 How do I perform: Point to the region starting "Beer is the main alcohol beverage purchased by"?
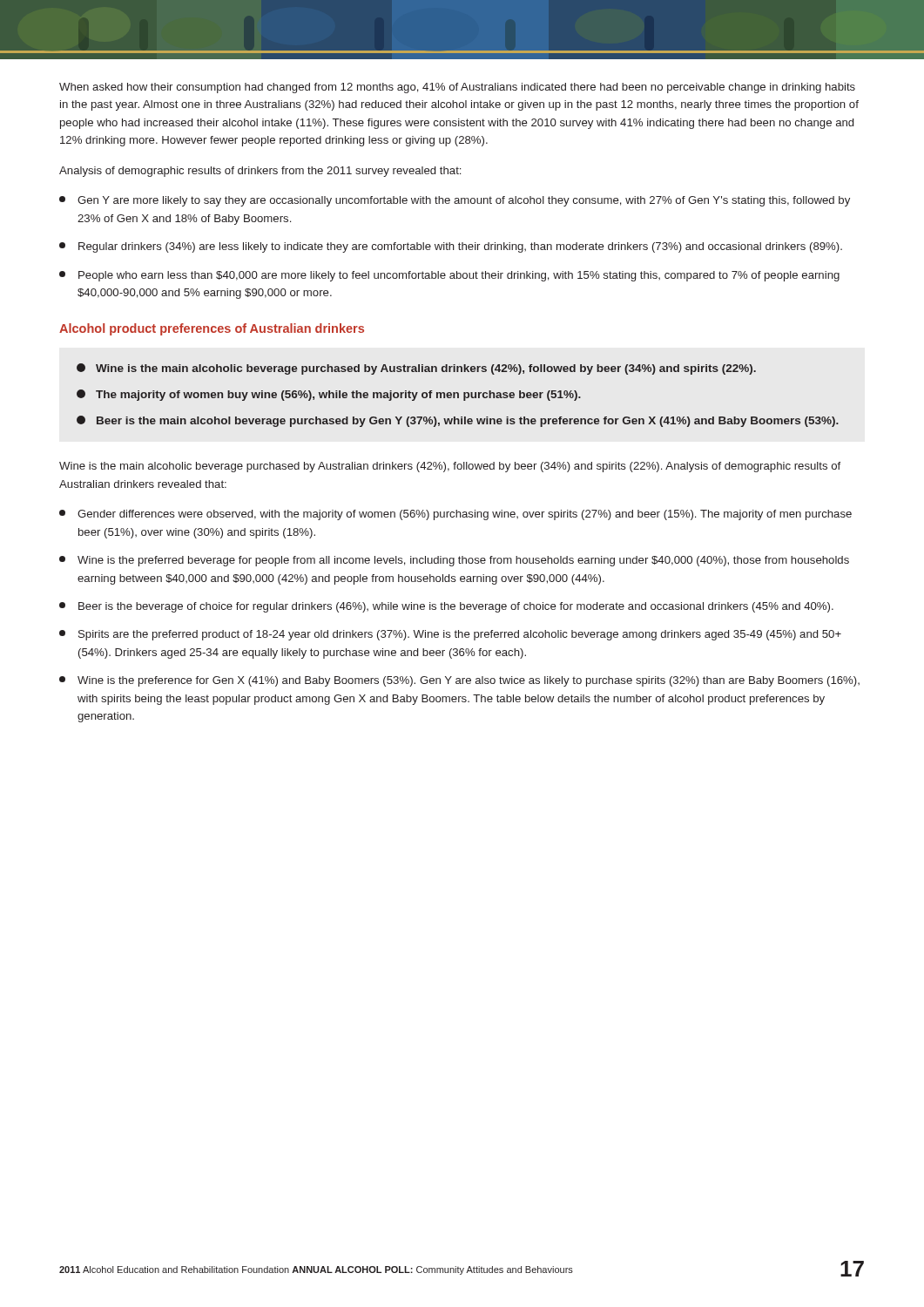458,421
